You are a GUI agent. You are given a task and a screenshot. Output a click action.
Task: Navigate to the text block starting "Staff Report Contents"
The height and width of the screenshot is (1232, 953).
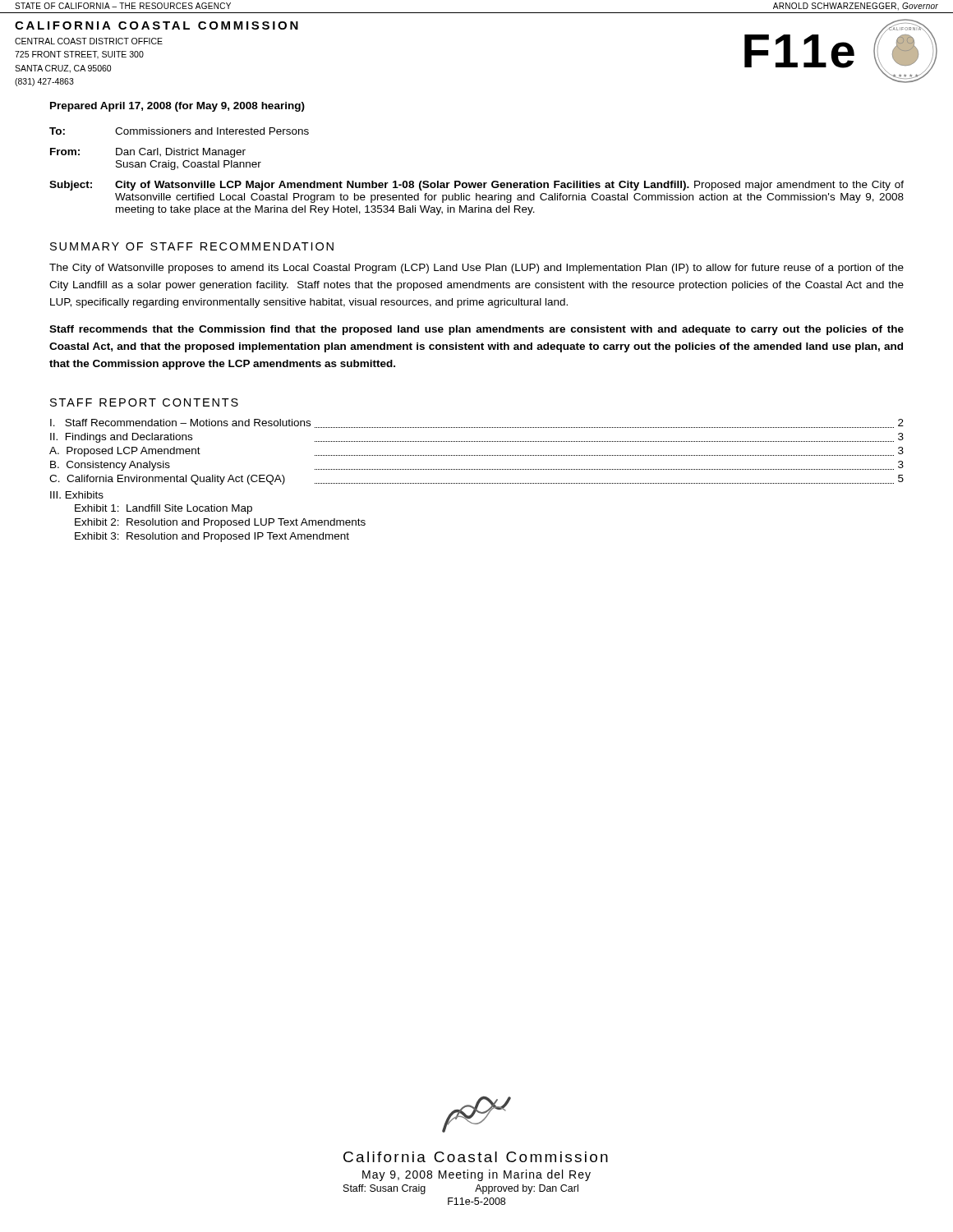click(145, 402)
